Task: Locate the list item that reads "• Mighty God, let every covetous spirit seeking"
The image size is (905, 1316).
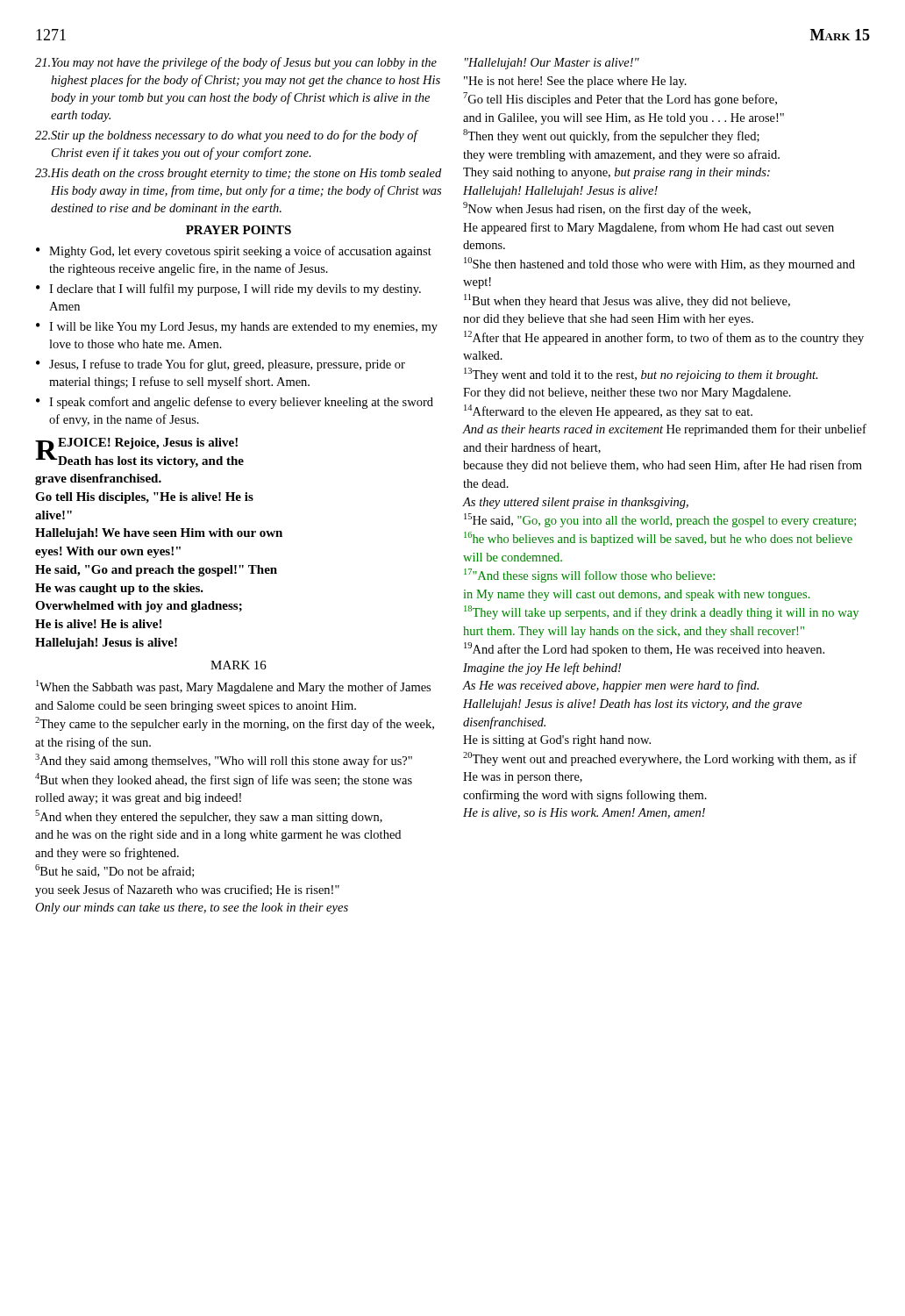Action: [239, 260]
